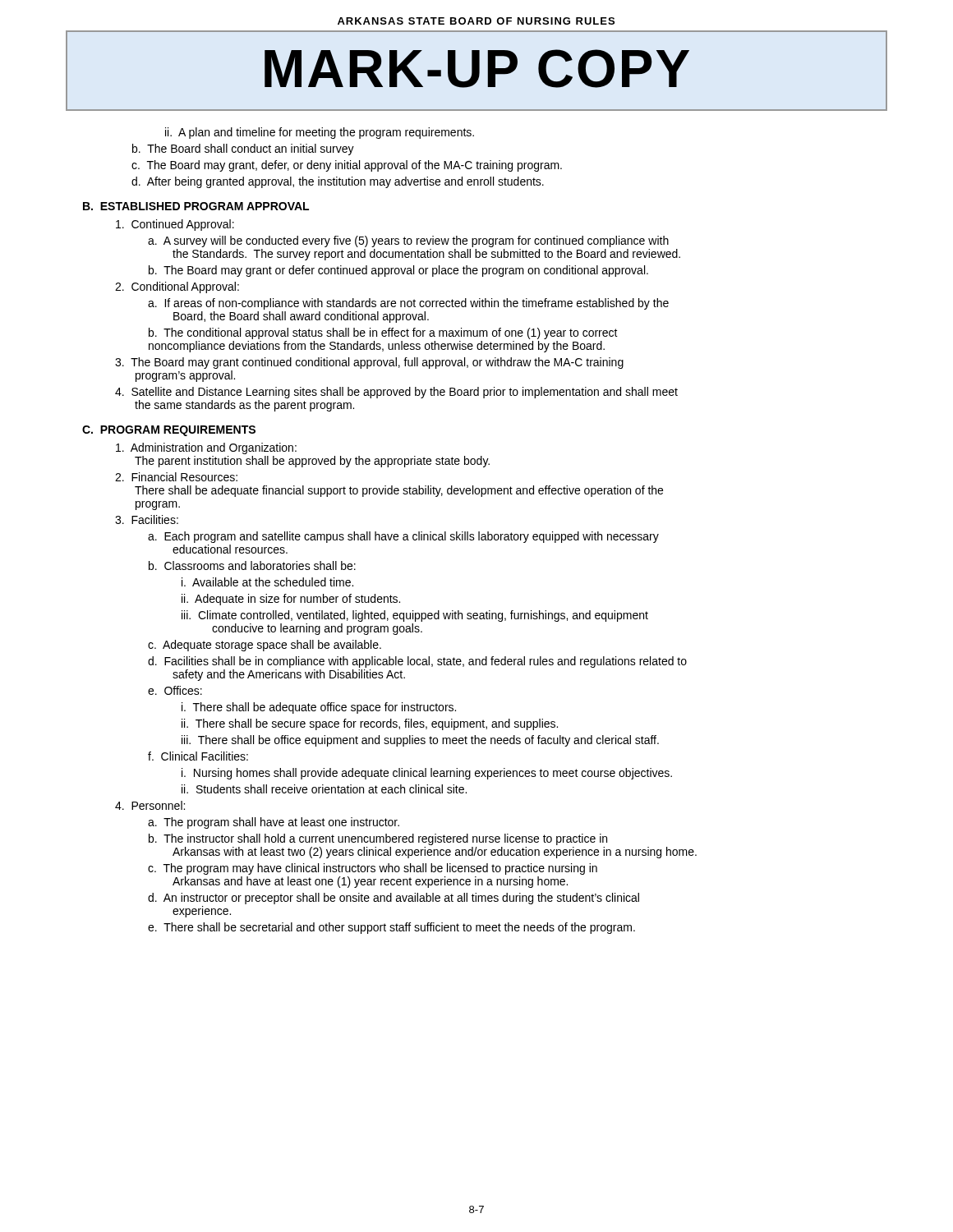953x1232 pixels.
Task: Click on the text block starting "b. The conditional approval status shall be in"
Action: 383,339
